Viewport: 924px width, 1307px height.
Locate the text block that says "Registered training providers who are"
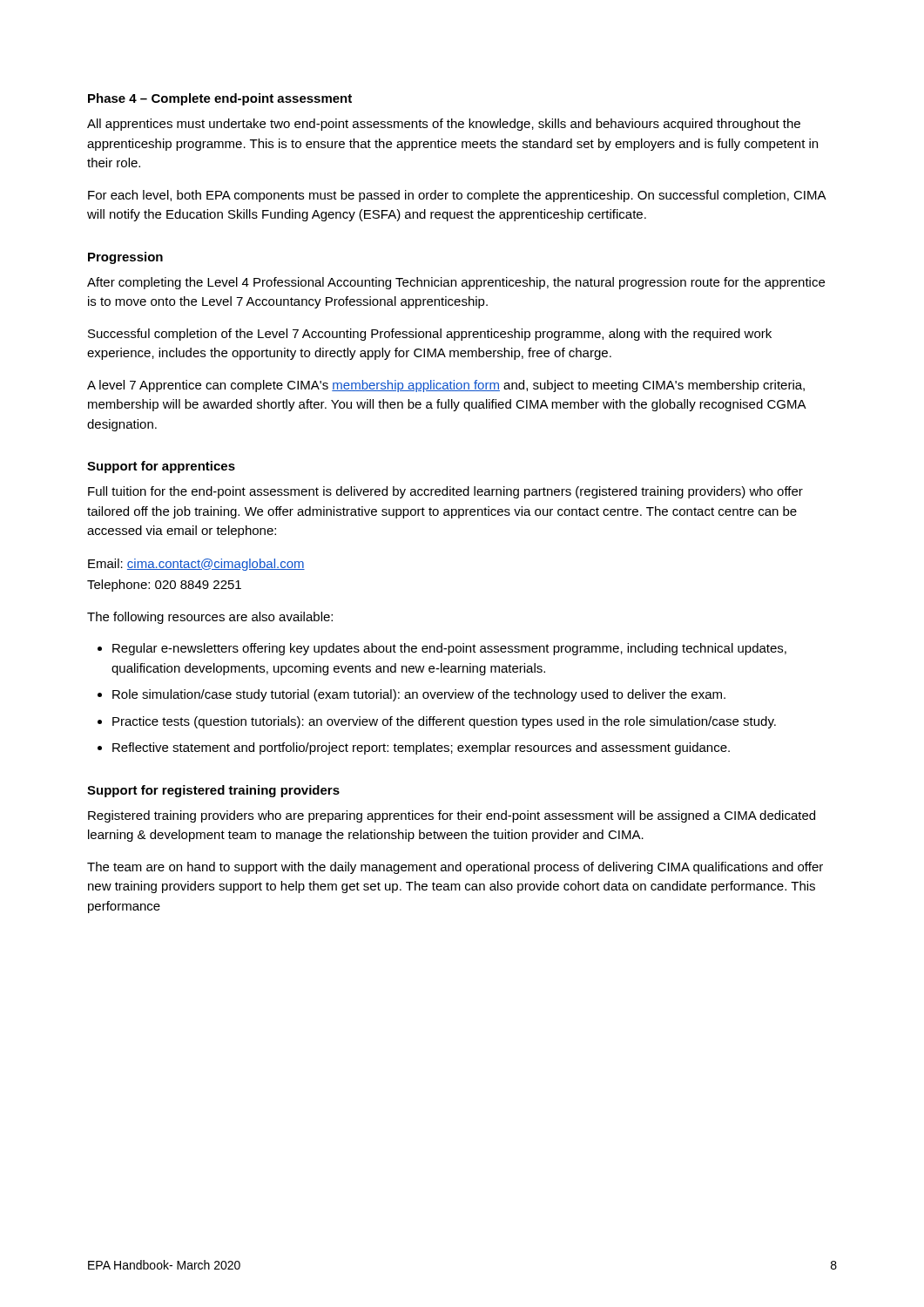[x=452, y=825]
